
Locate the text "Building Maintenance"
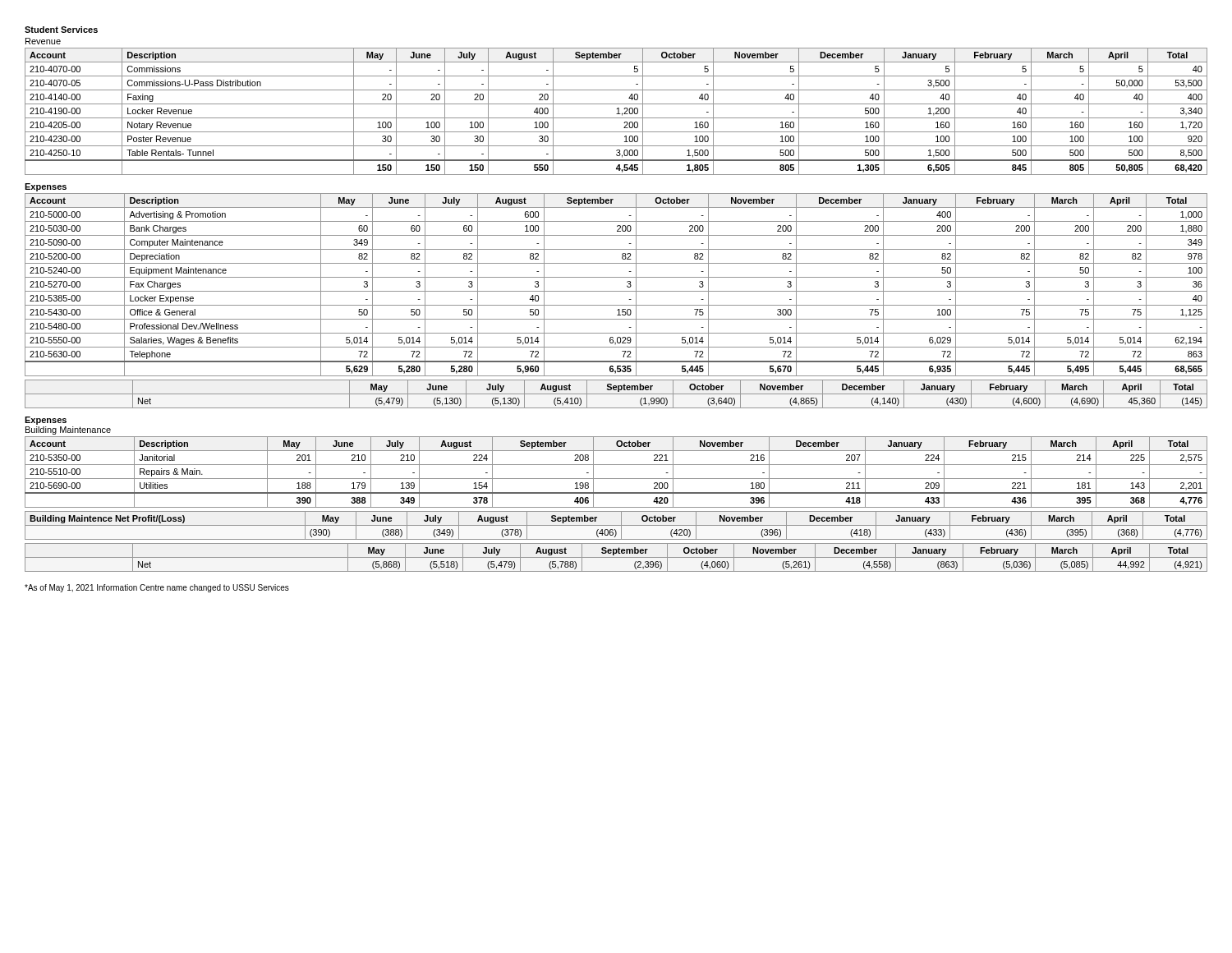point(68,430)
